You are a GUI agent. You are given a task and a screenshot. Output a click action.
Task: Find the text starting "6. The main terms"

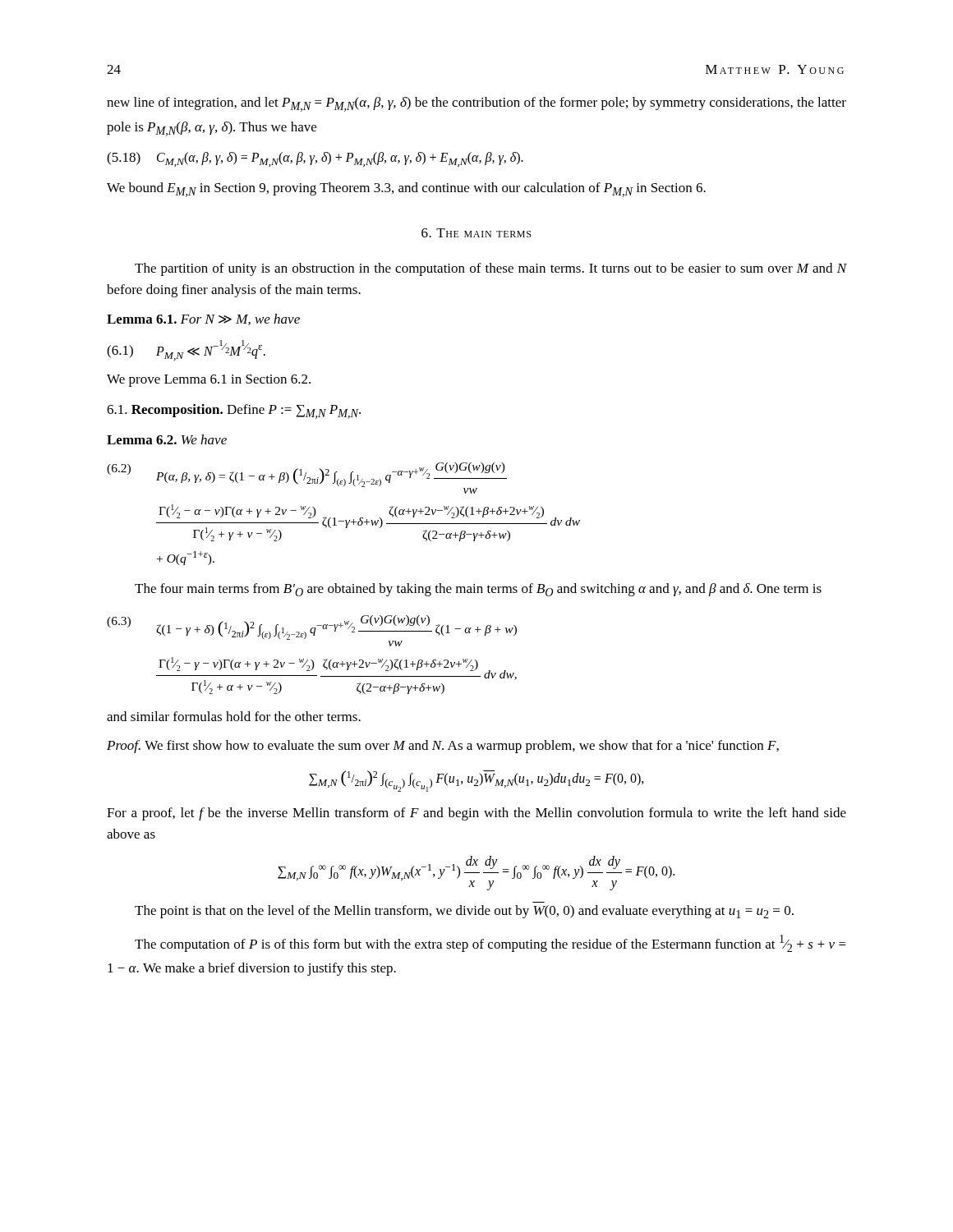pyautogui.click(x=476, y=233)
